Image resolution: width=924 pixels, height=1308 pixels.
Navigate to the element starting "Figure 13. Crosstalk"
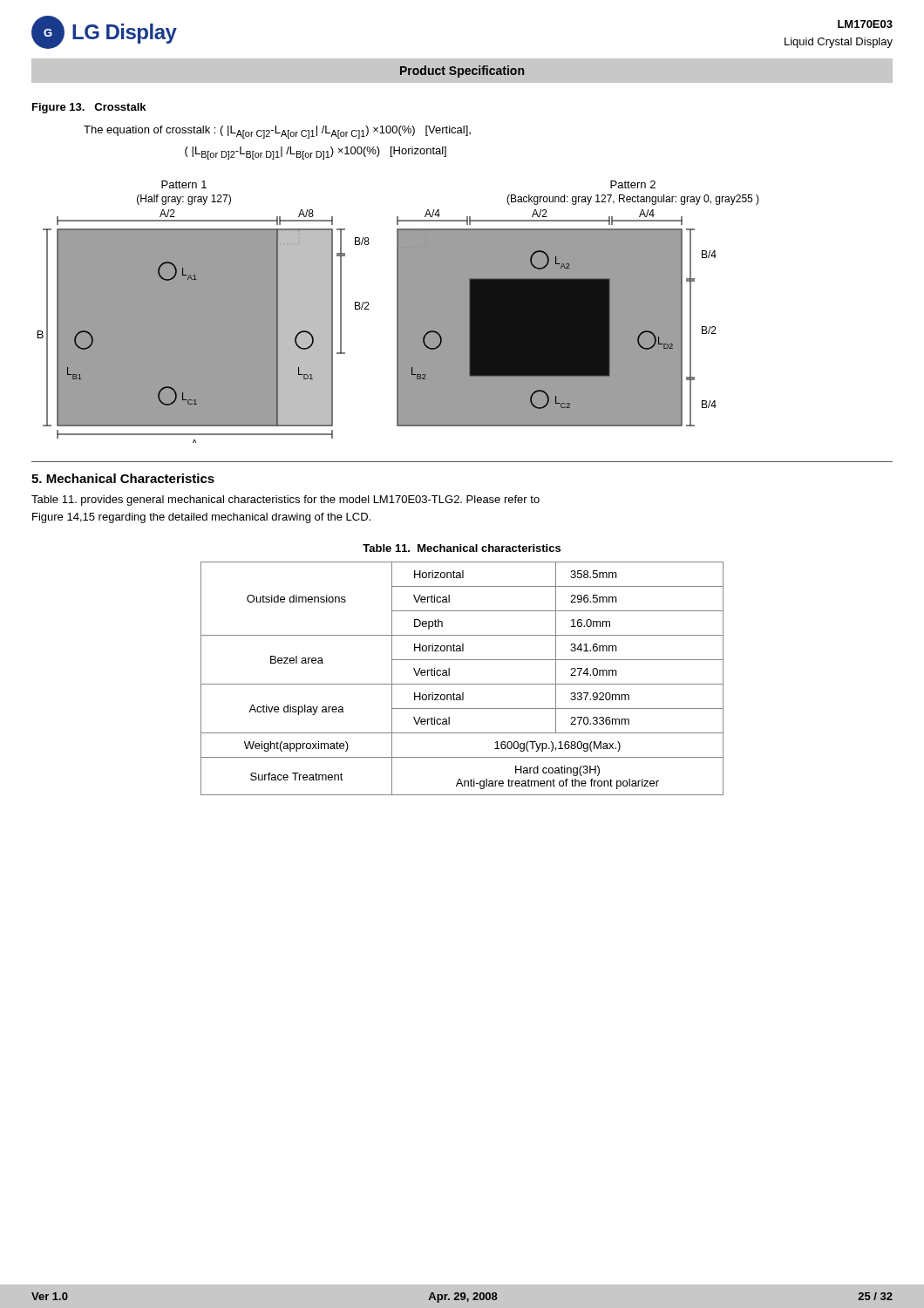(89, 107)
